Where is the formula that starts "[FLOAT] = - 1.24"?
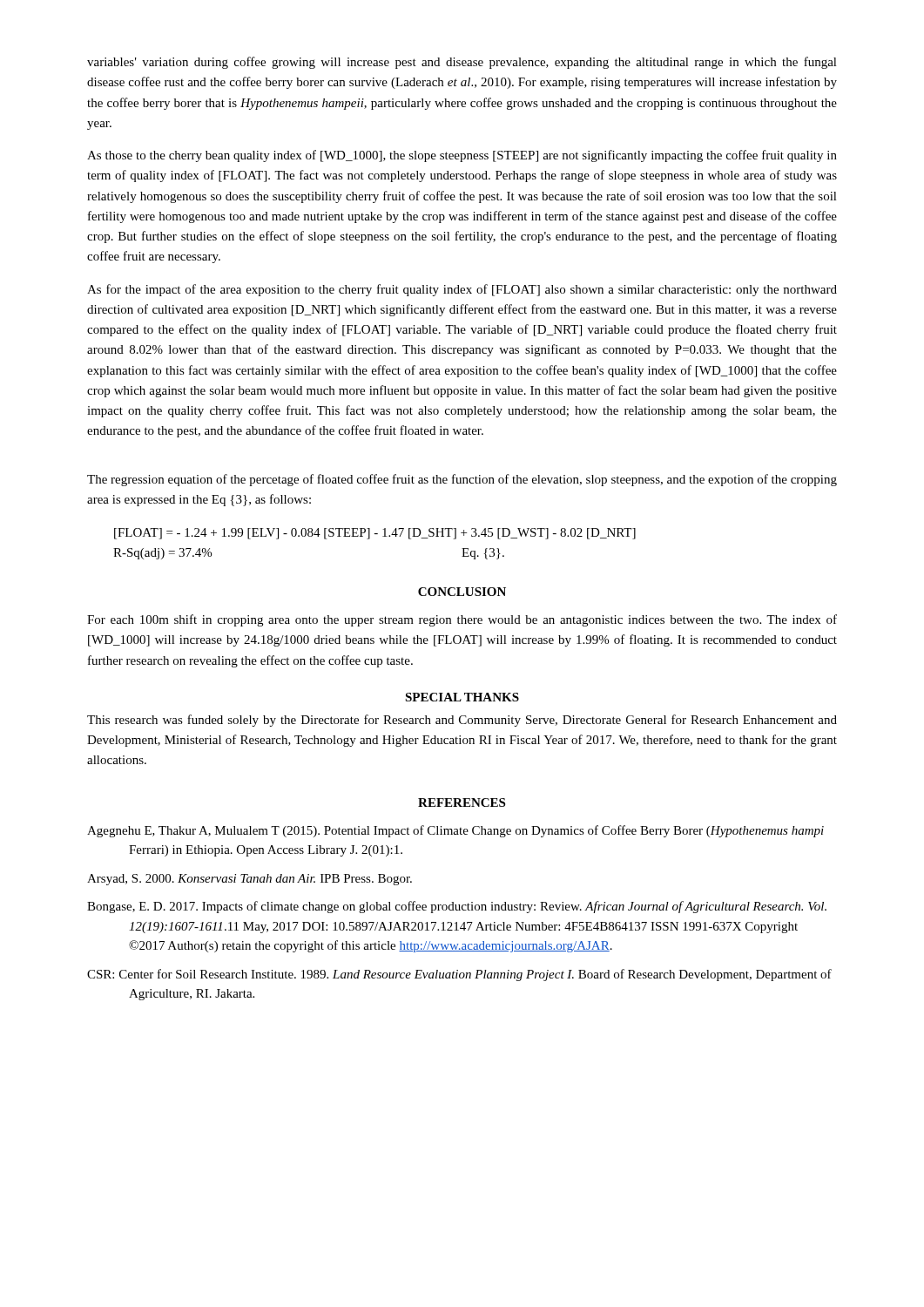 [375, 532]
